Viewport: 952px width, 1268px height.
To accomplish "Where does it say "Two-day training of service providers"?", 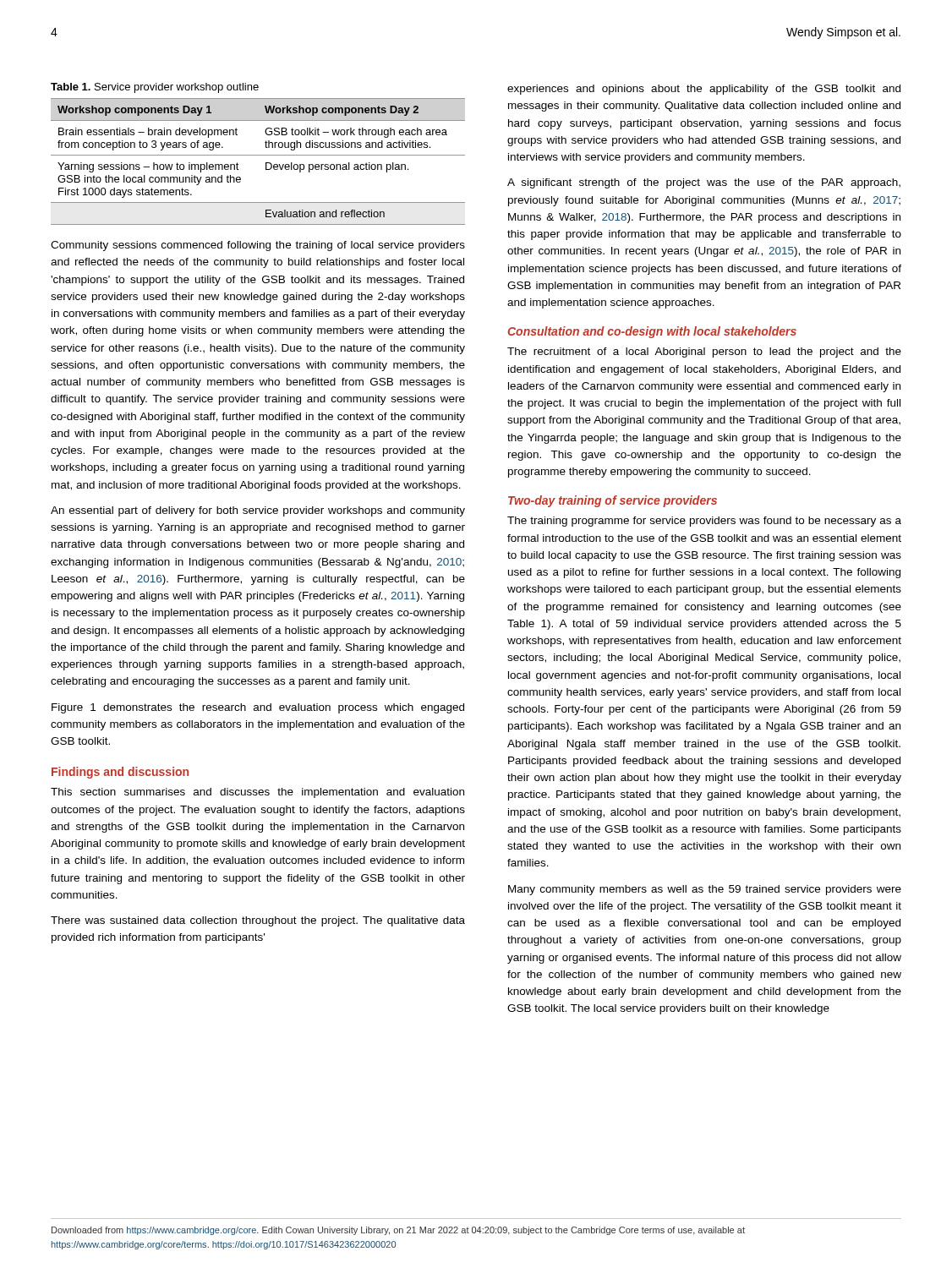I will coord(612,501).
